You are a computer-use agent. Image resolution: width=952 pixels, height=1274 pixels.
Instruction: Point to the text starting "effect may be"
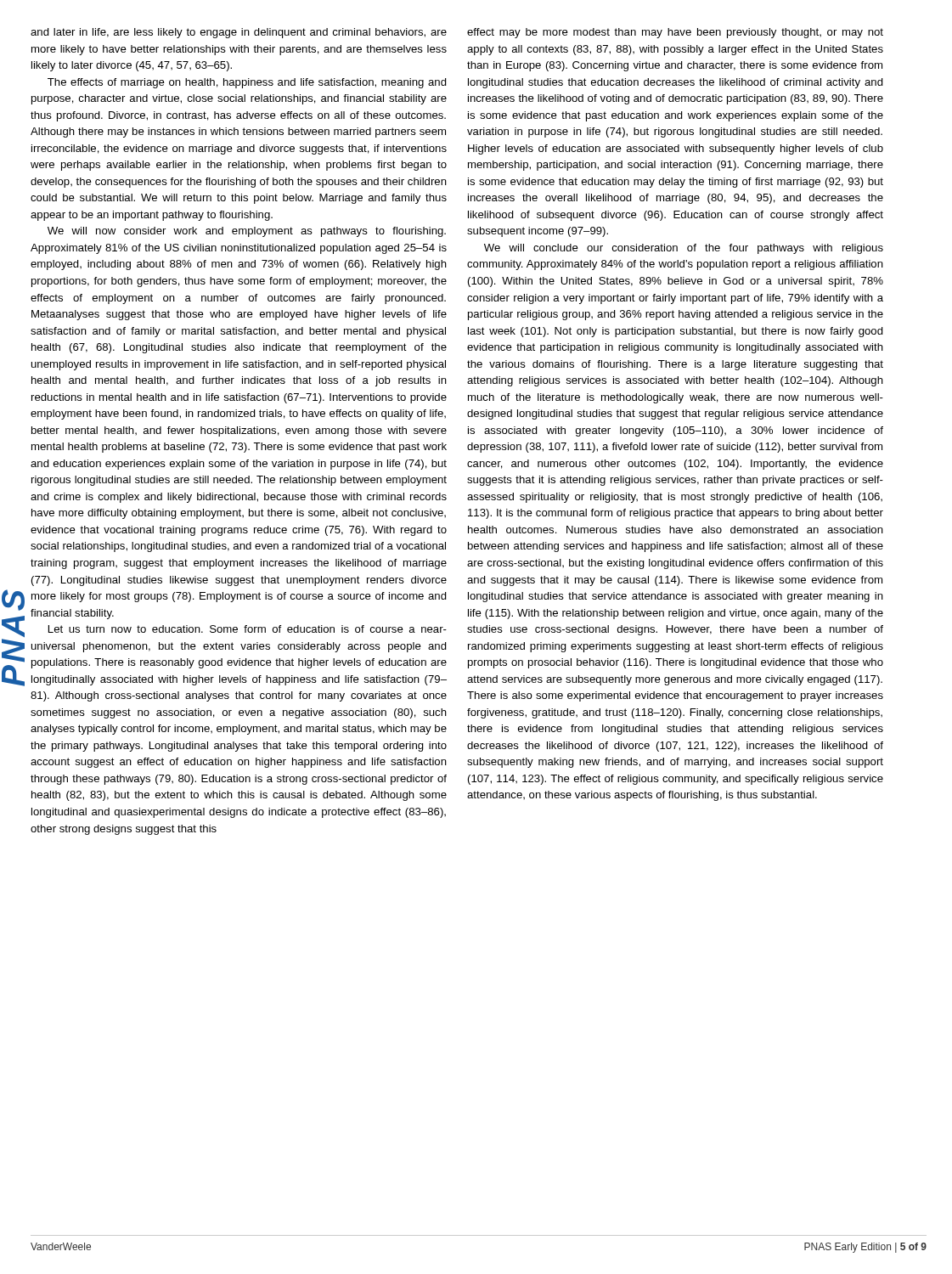[x=675, y=414]
